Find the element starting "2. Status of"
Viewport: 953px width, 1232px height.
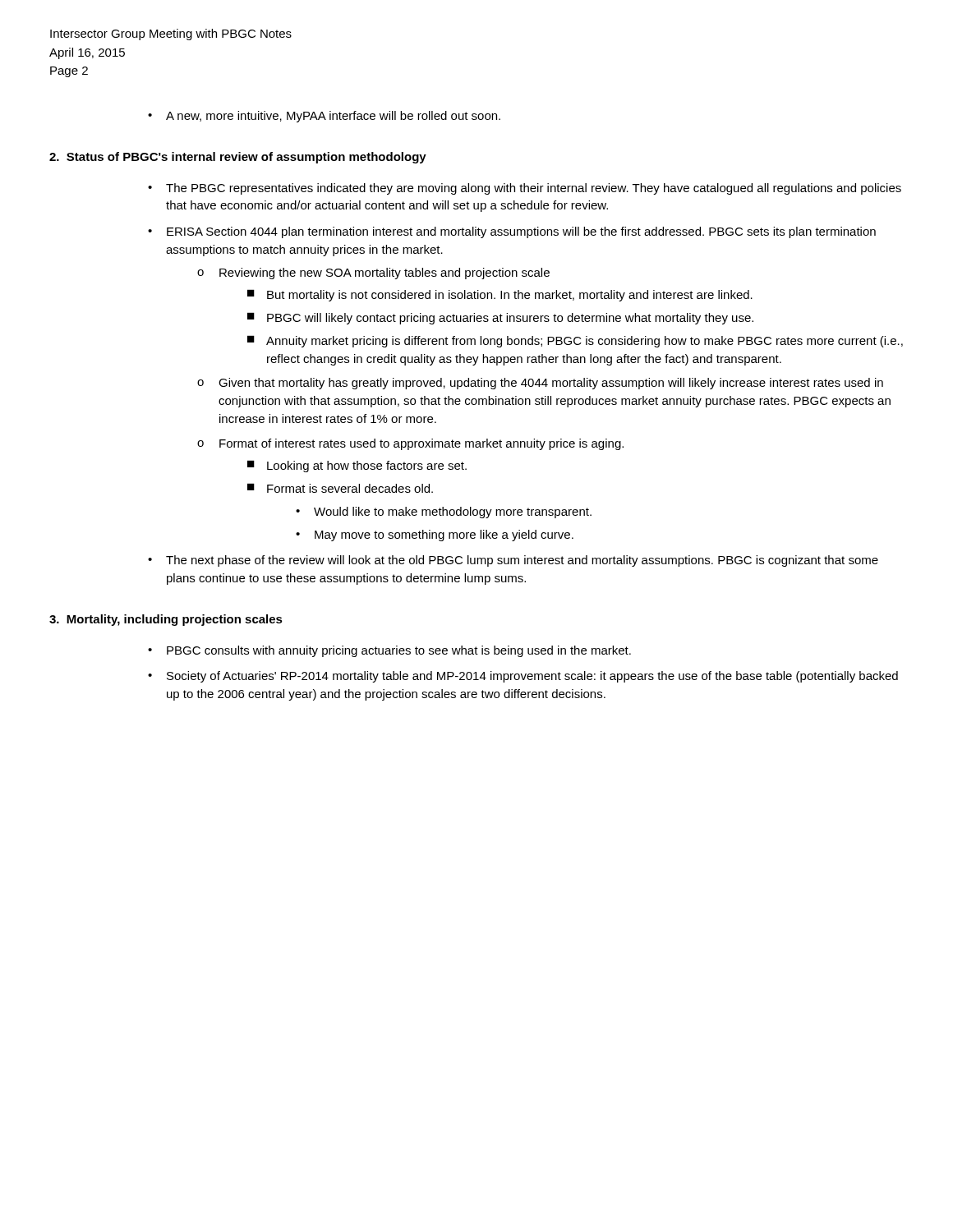click(238, 156)
